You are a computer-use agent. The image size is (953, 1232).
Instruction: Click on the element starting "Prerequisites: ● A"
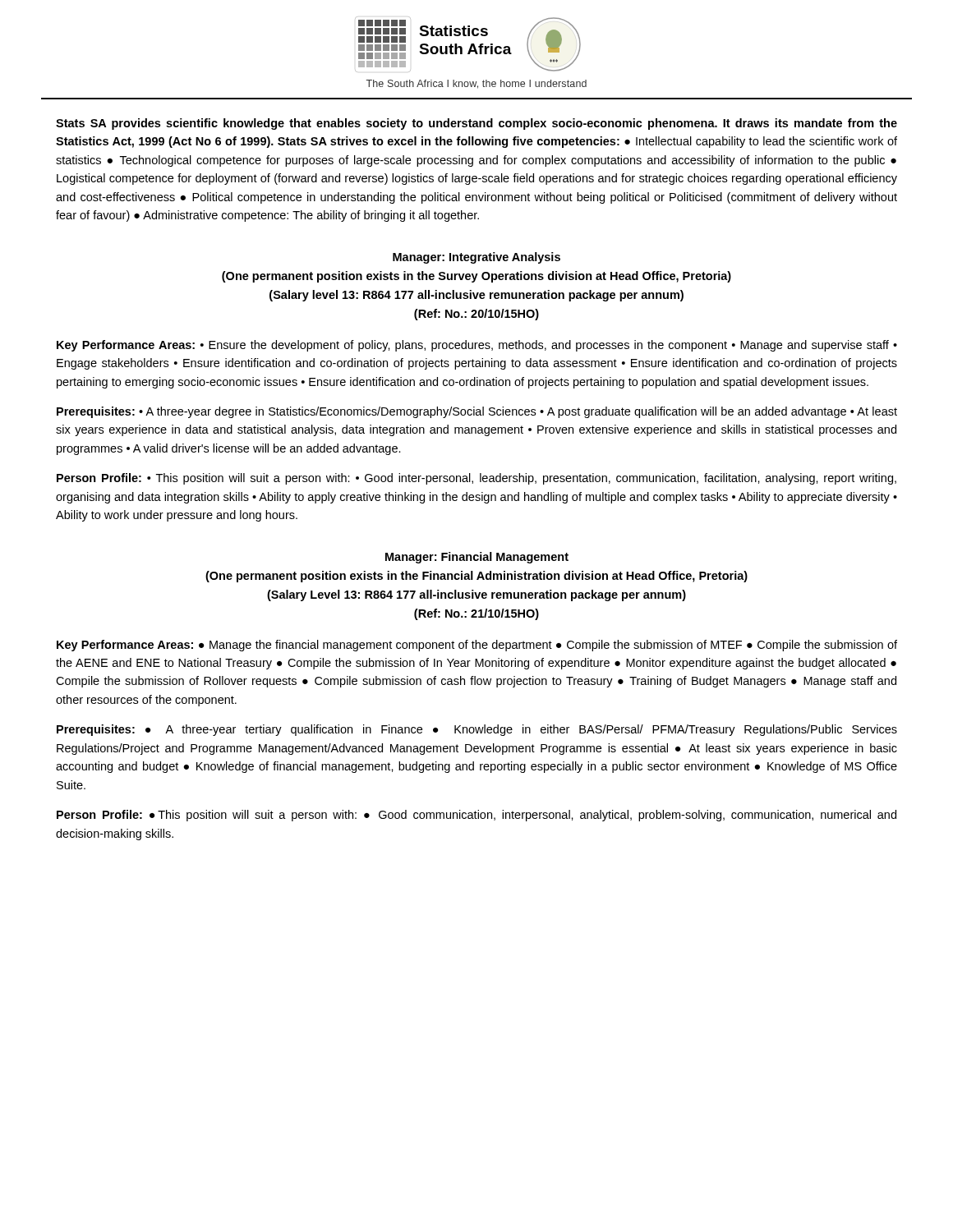[476, 757]
